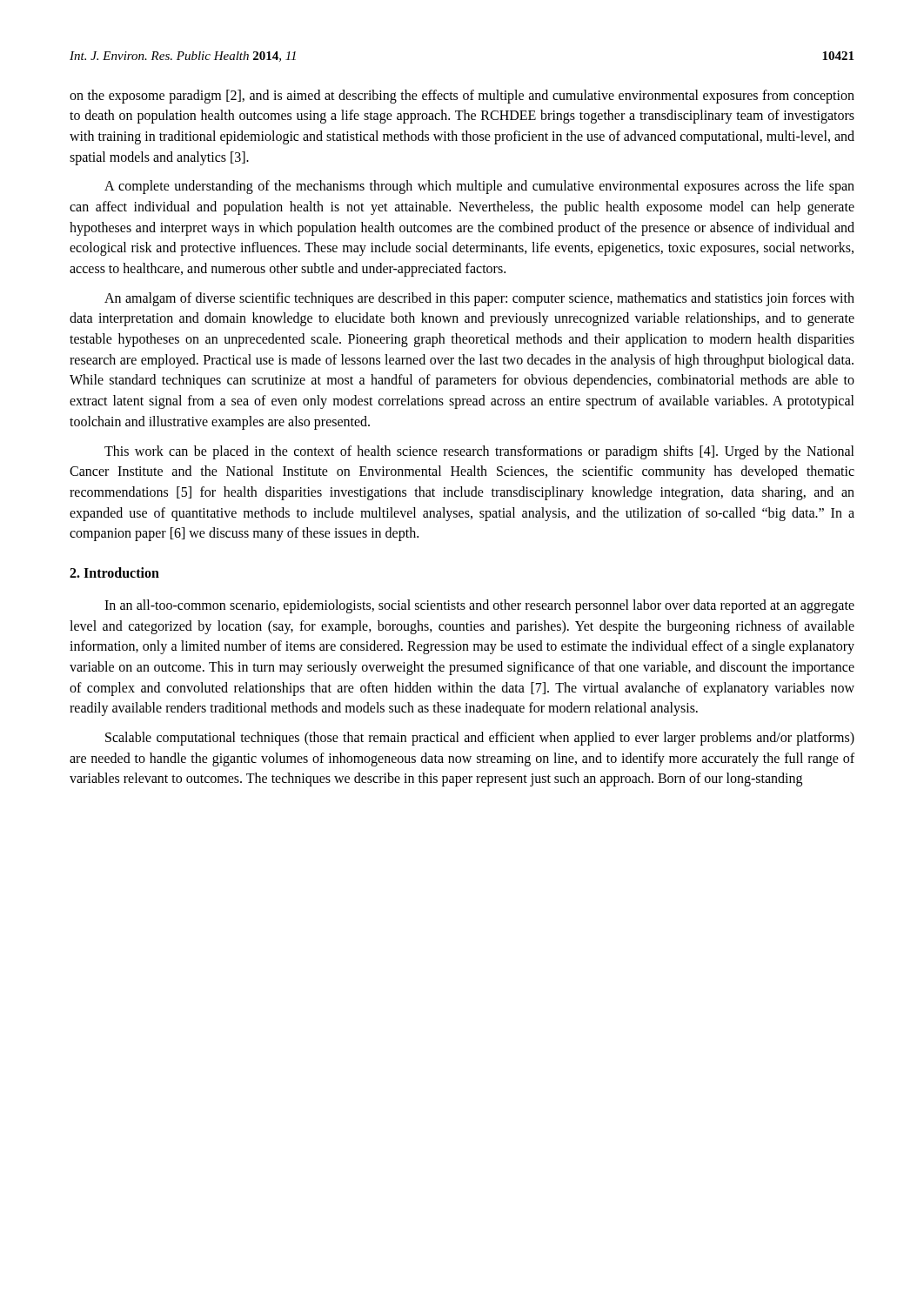Find the text starting "In an all-too-common scenario, epidemiologists, social scientists and"

click(x=462, y=657)
